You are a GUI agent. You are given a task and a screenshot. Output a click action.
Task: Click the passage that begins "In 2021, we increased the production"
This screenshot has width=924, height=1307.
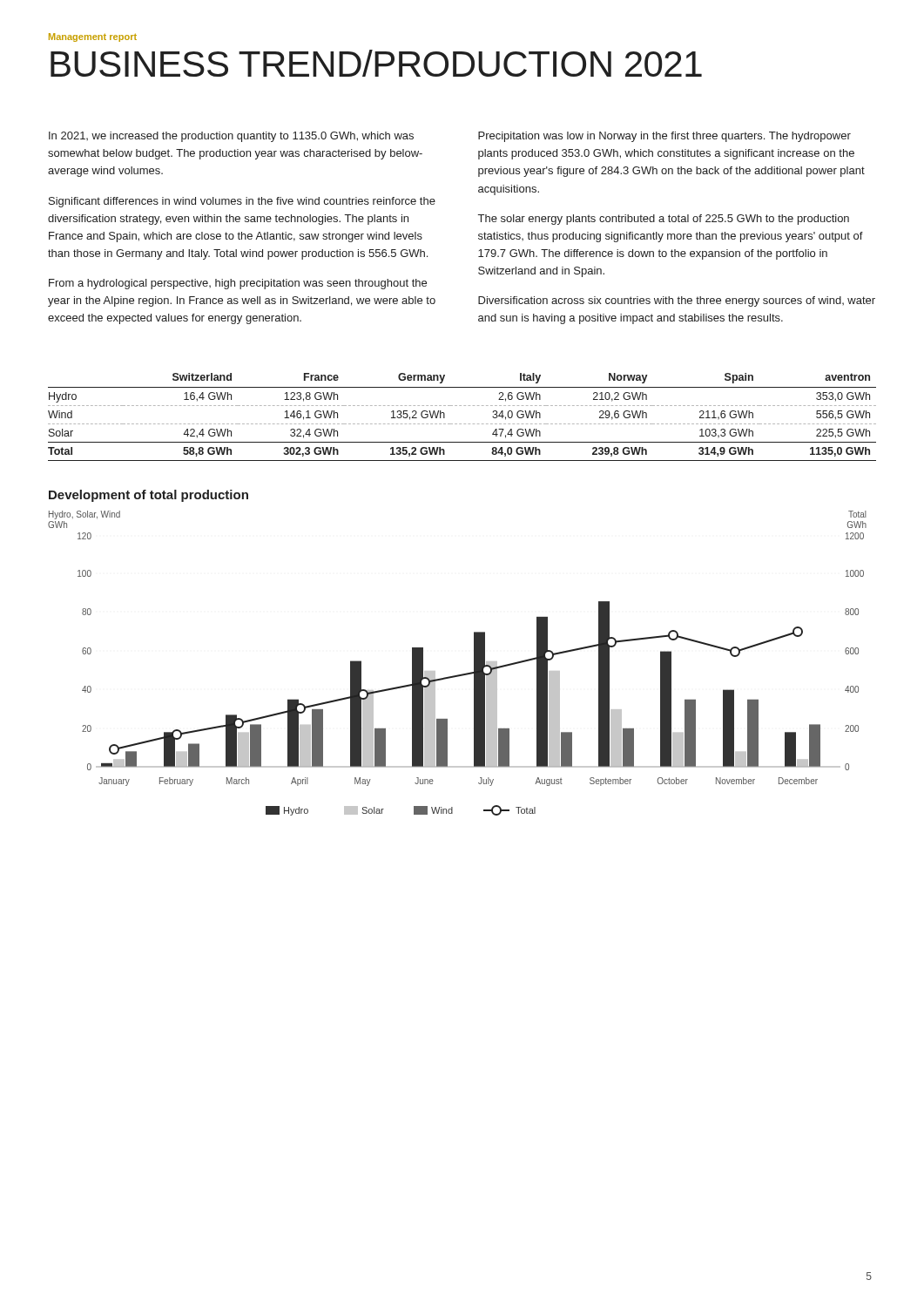(247, 227)
